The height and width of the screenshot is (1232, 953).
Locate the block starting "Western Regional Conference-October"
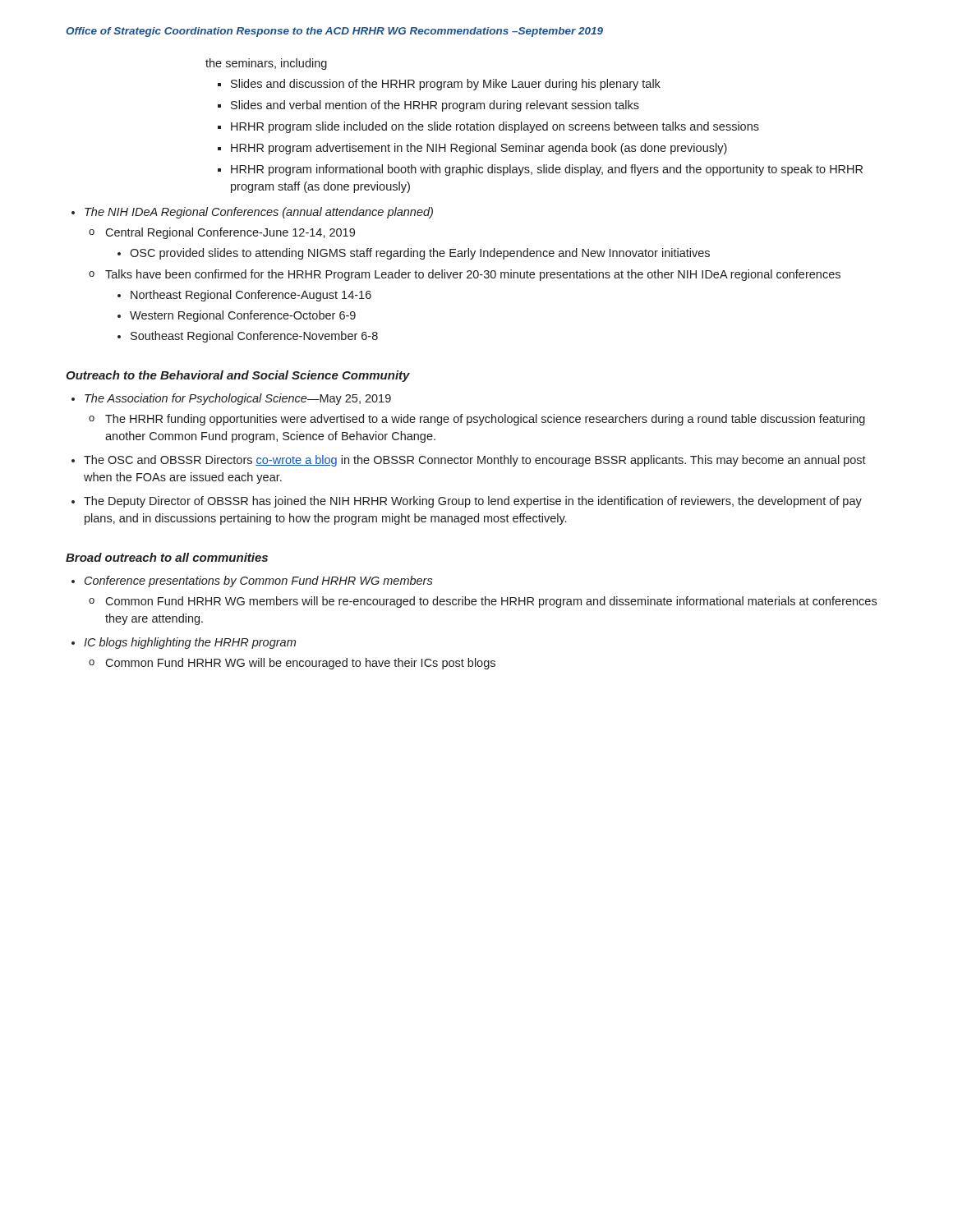coord(243,316)
